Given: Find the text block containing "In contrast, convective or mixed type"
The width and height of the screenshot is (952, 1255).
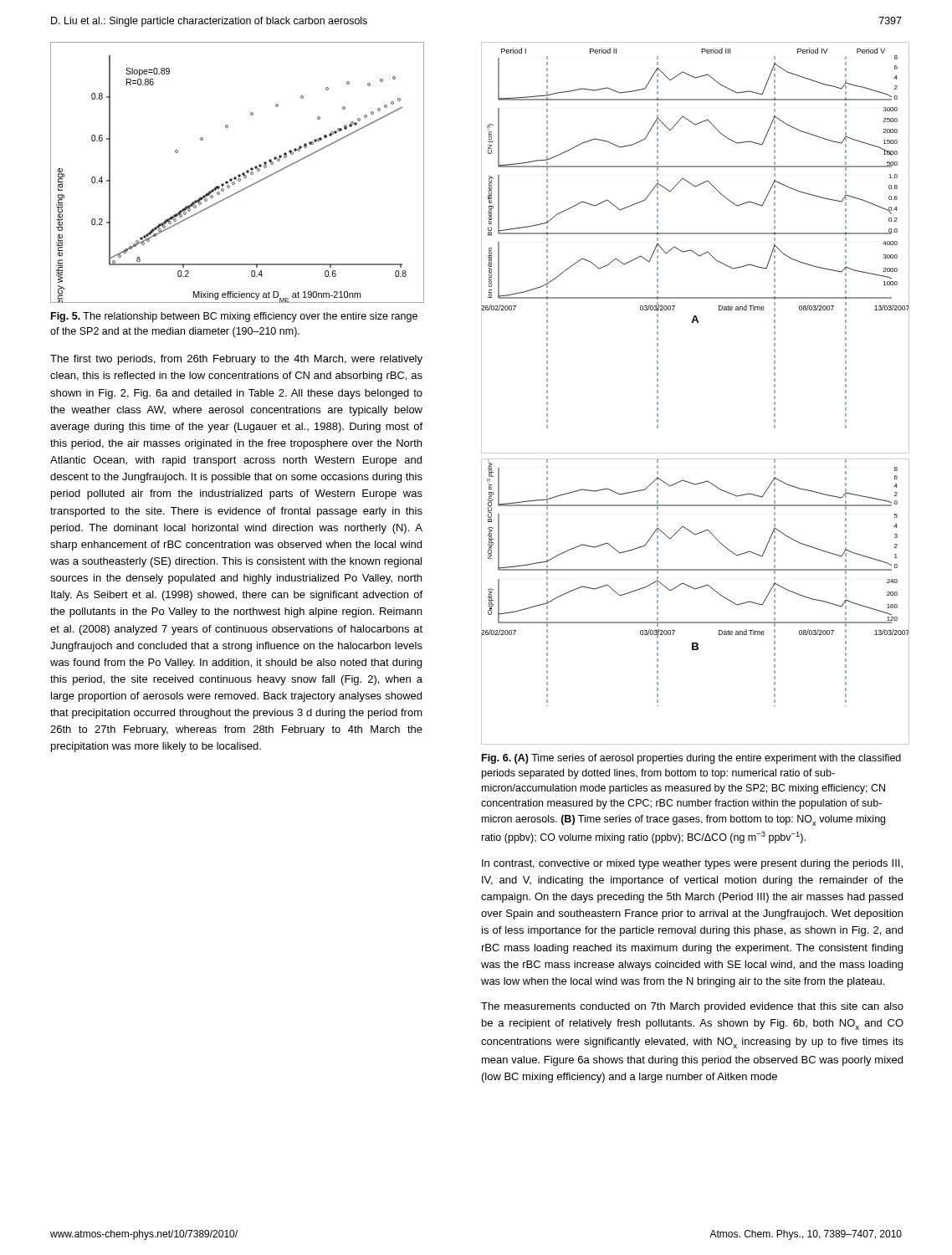Looking at the screenshot, I should point(692,922).
